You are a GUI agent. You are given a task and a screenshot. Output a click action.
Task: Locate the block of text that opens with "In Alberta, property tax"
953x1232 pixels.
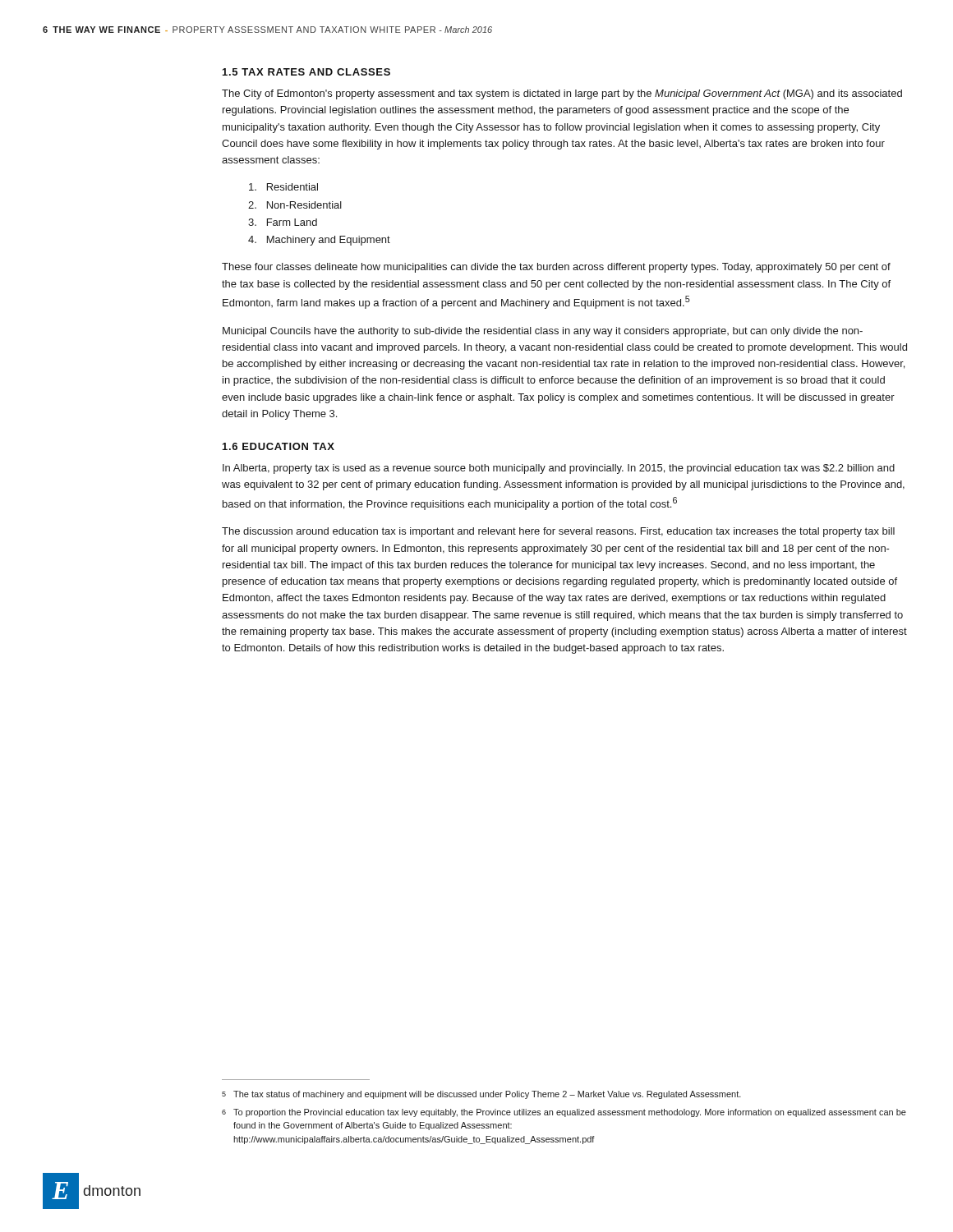click(x=564, y=486)
